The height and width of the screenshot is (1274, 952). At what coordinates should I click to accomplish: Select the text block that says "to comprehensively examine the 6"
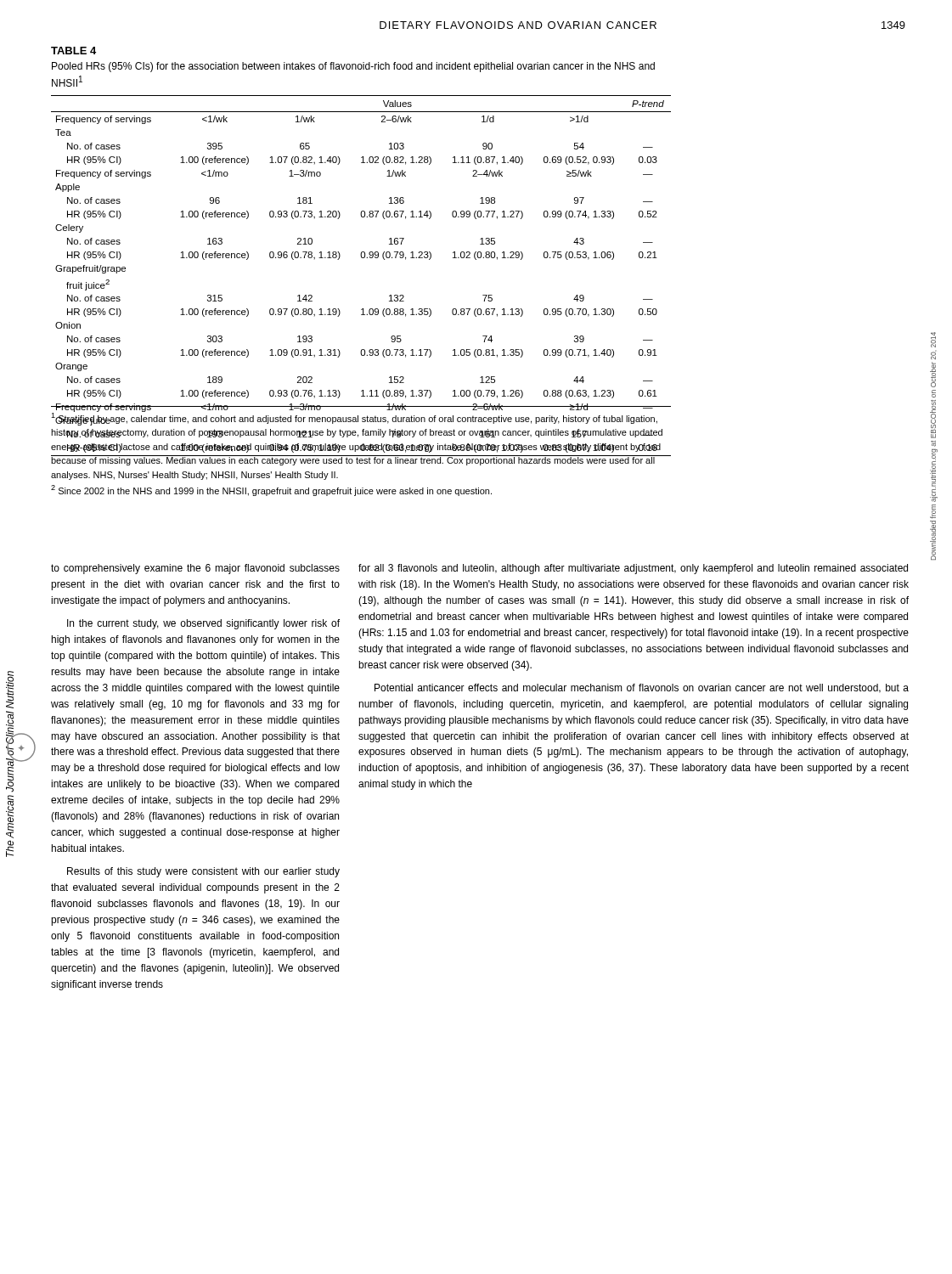(x=195, y=777)
